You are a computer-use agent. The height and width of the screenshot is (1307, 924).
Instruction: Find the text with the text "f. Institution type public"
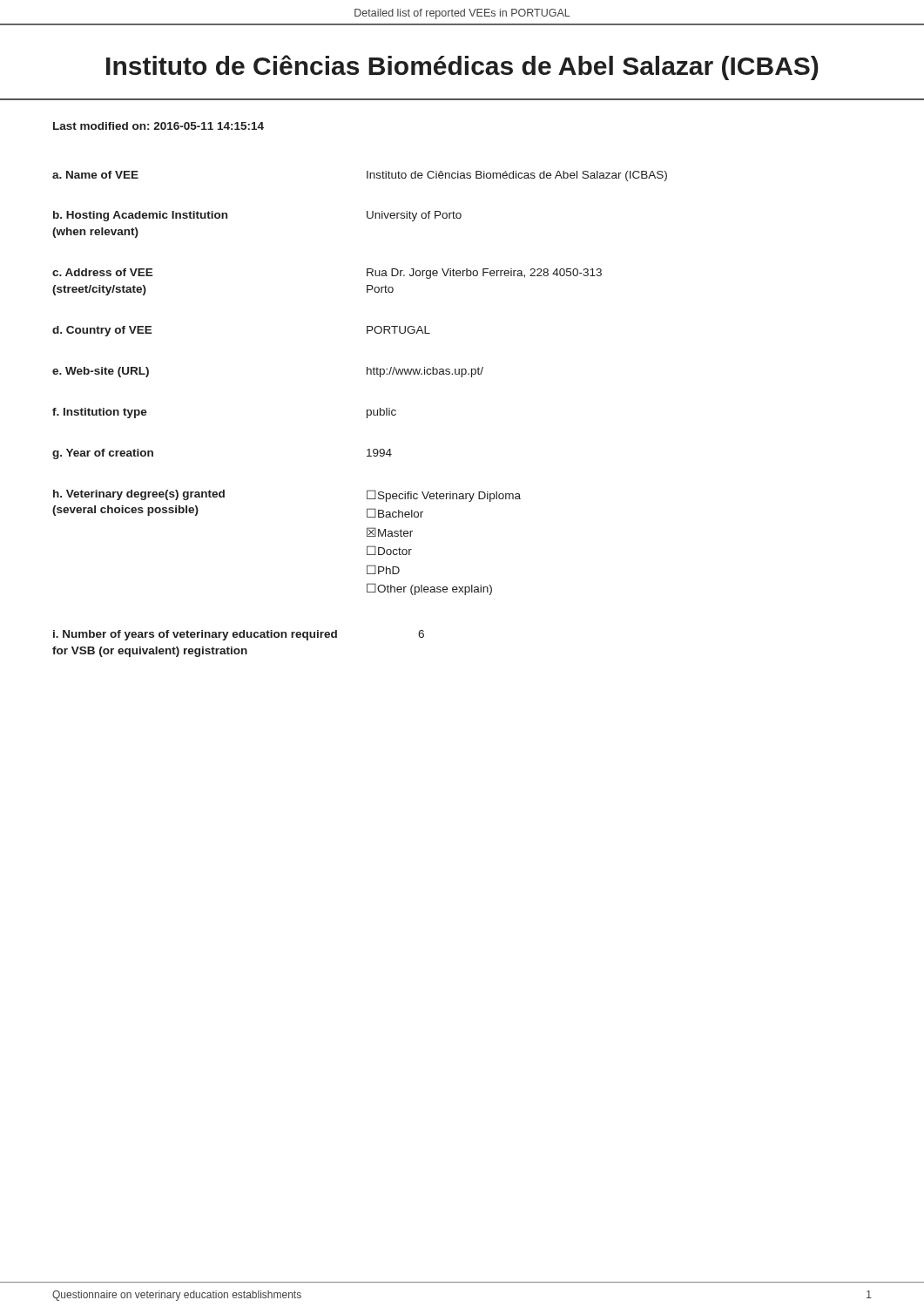coord(96,413)
